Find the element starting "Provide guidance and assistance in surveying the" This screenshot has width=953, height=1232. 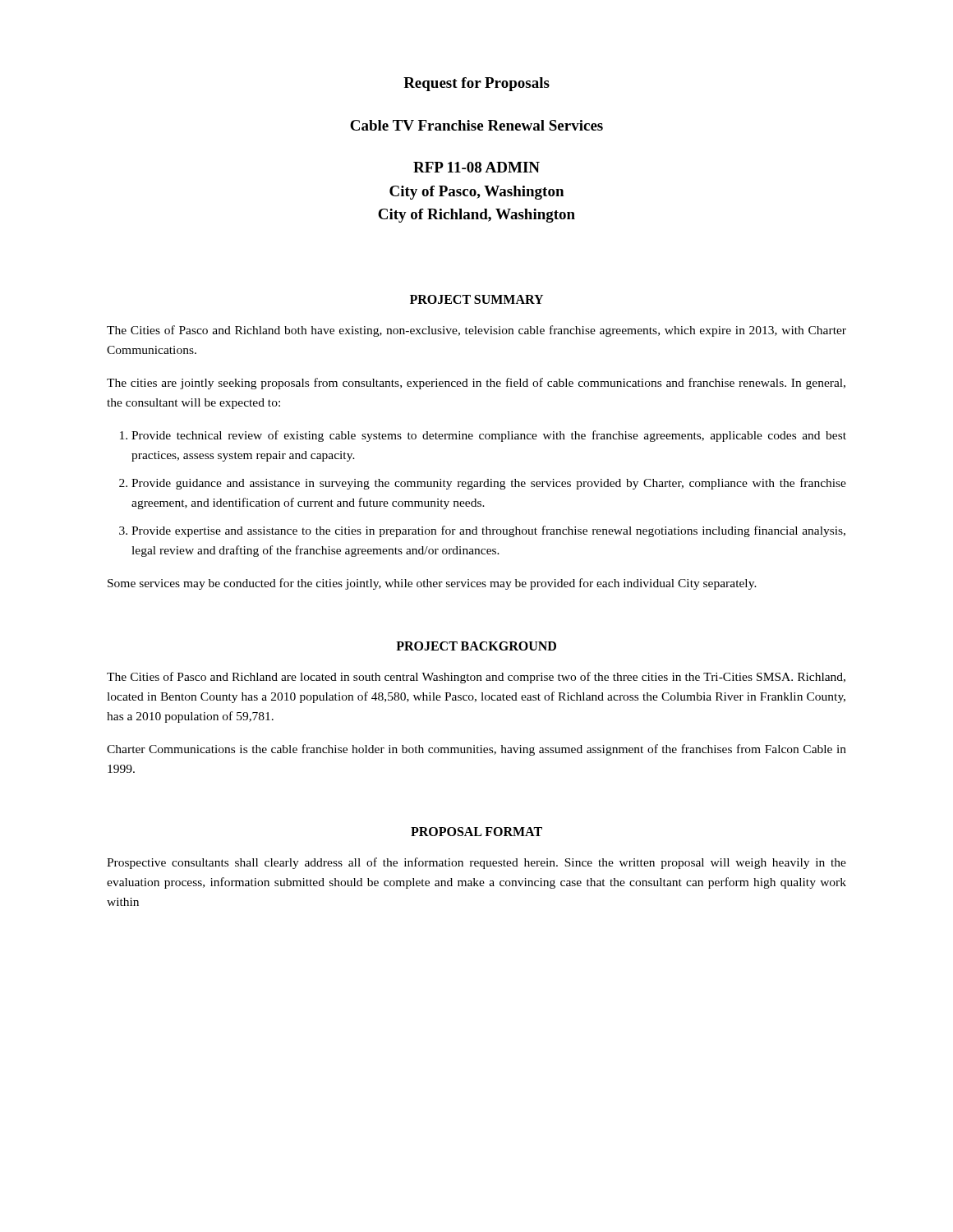pyautogui.click(x=489, y=492)
